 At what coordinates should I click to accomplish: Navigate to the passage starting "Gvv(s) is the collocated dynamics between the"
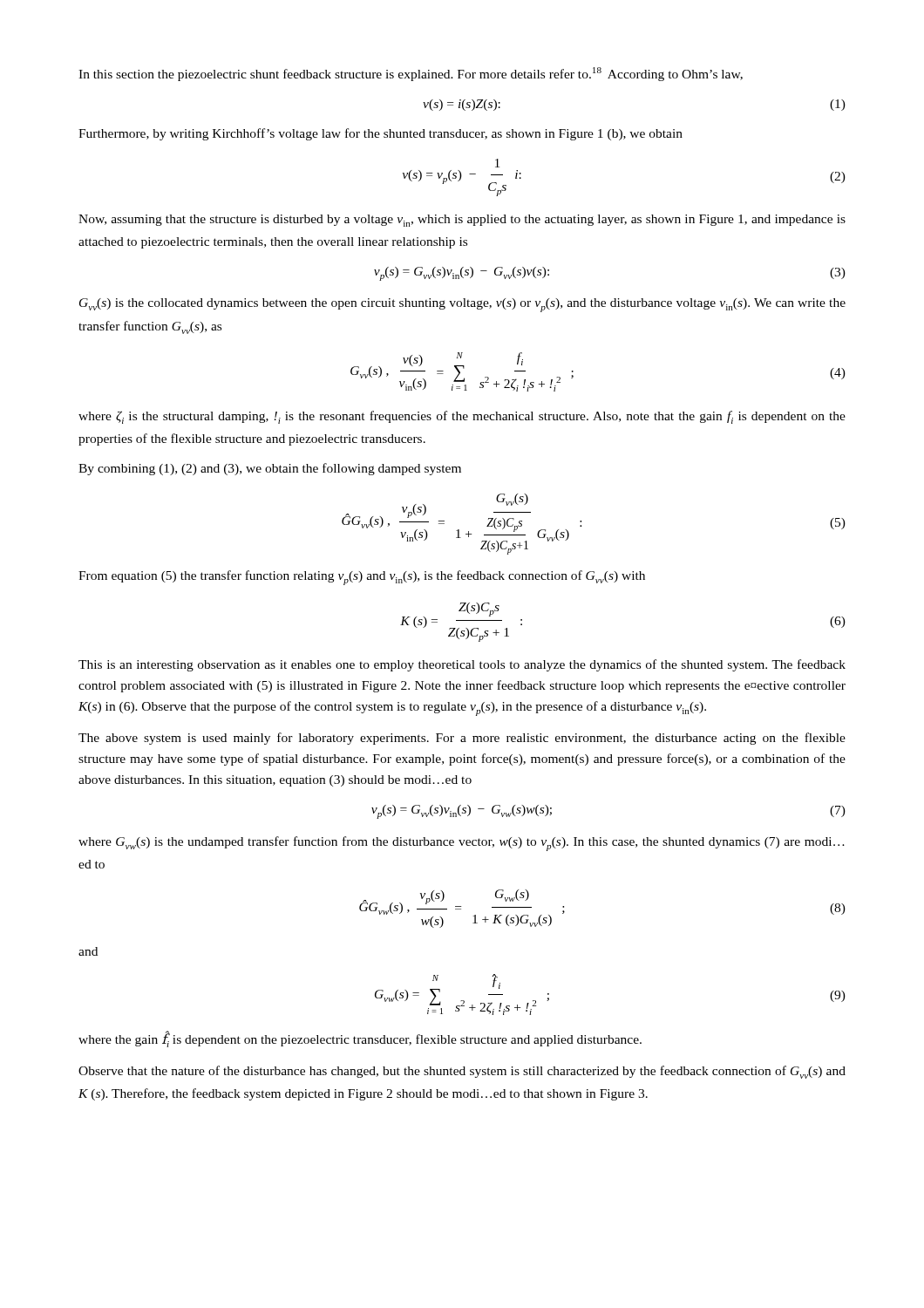[462, 315]
